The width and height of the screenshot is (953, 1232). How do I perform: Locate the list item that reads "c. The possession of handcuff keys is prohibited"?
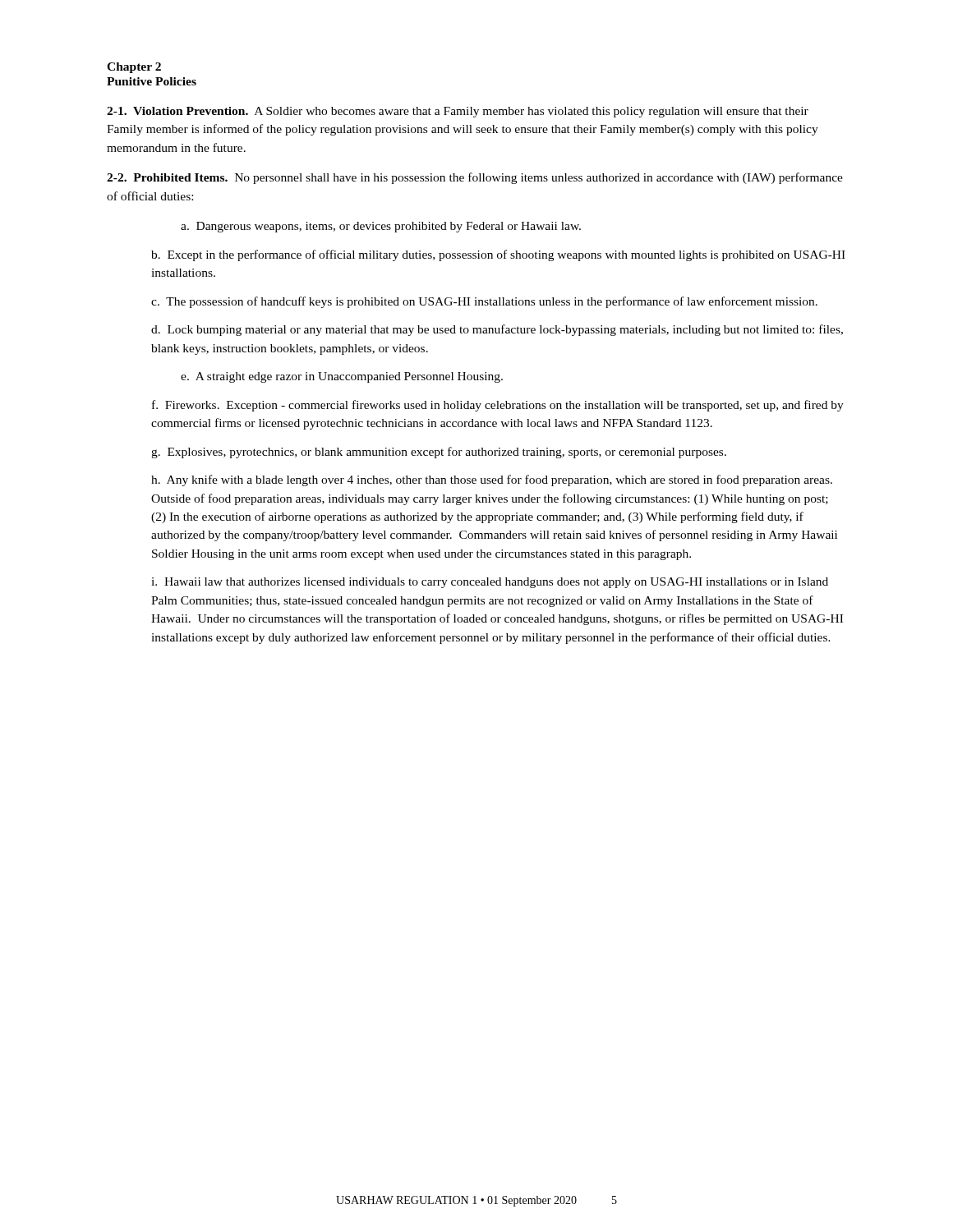pos(485,301)
